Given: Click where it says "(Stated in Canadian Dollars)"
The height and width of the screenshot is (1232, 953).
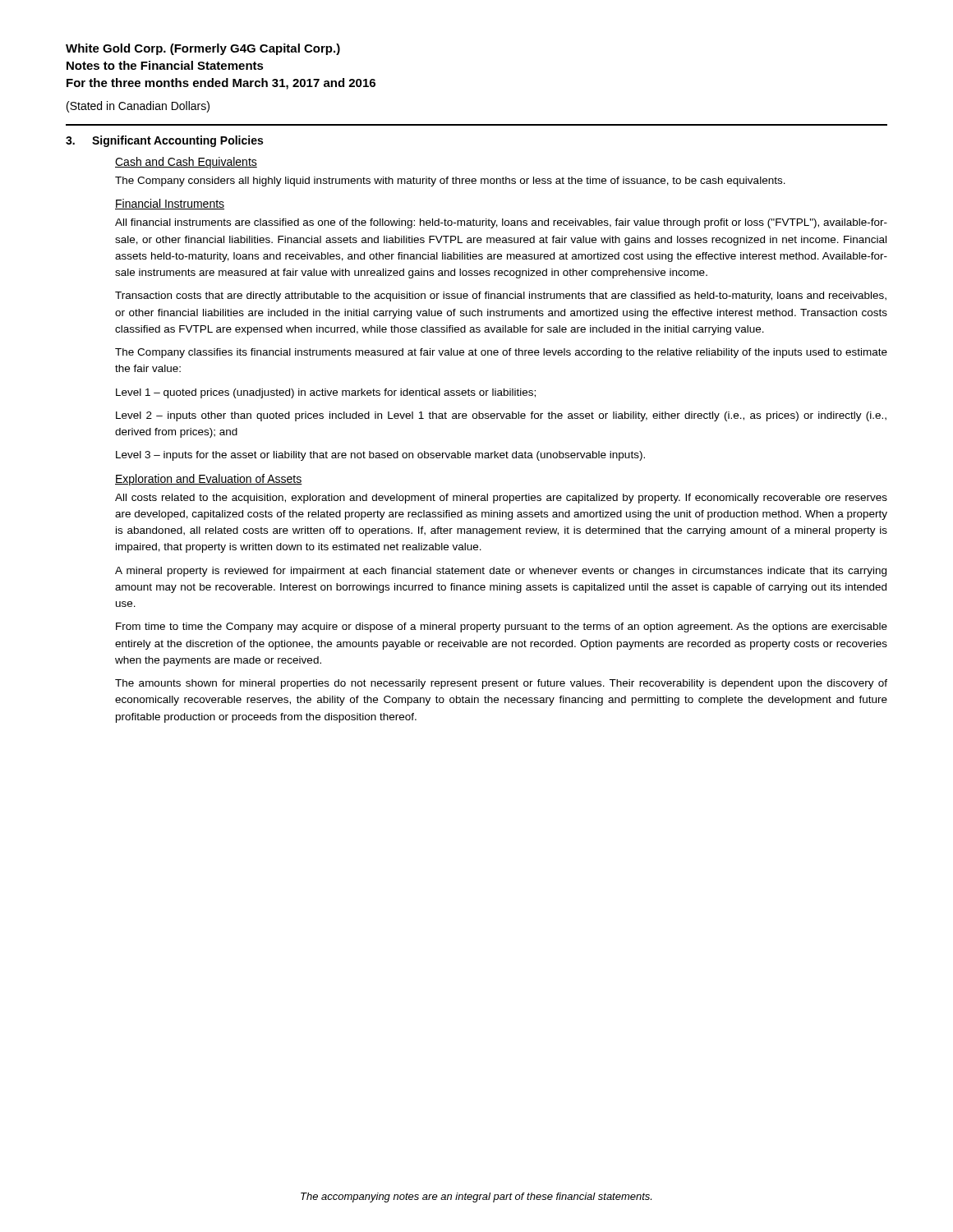Looking at the screenshot, I should click(x=138, y=106).
